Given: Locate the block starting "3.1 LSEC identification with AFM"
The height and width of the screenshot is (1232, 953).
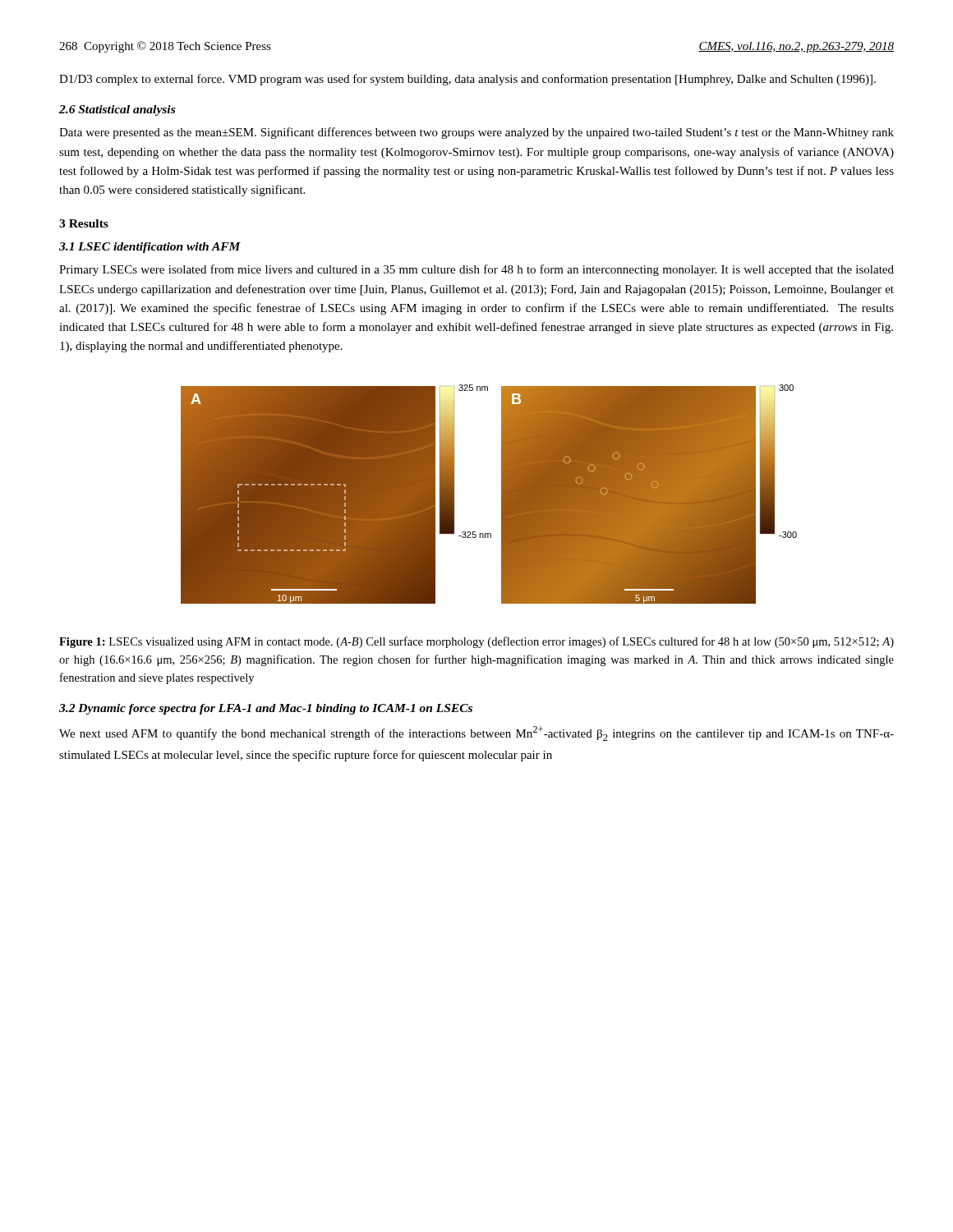Looking at the screenshot, I should coord(150,246).
